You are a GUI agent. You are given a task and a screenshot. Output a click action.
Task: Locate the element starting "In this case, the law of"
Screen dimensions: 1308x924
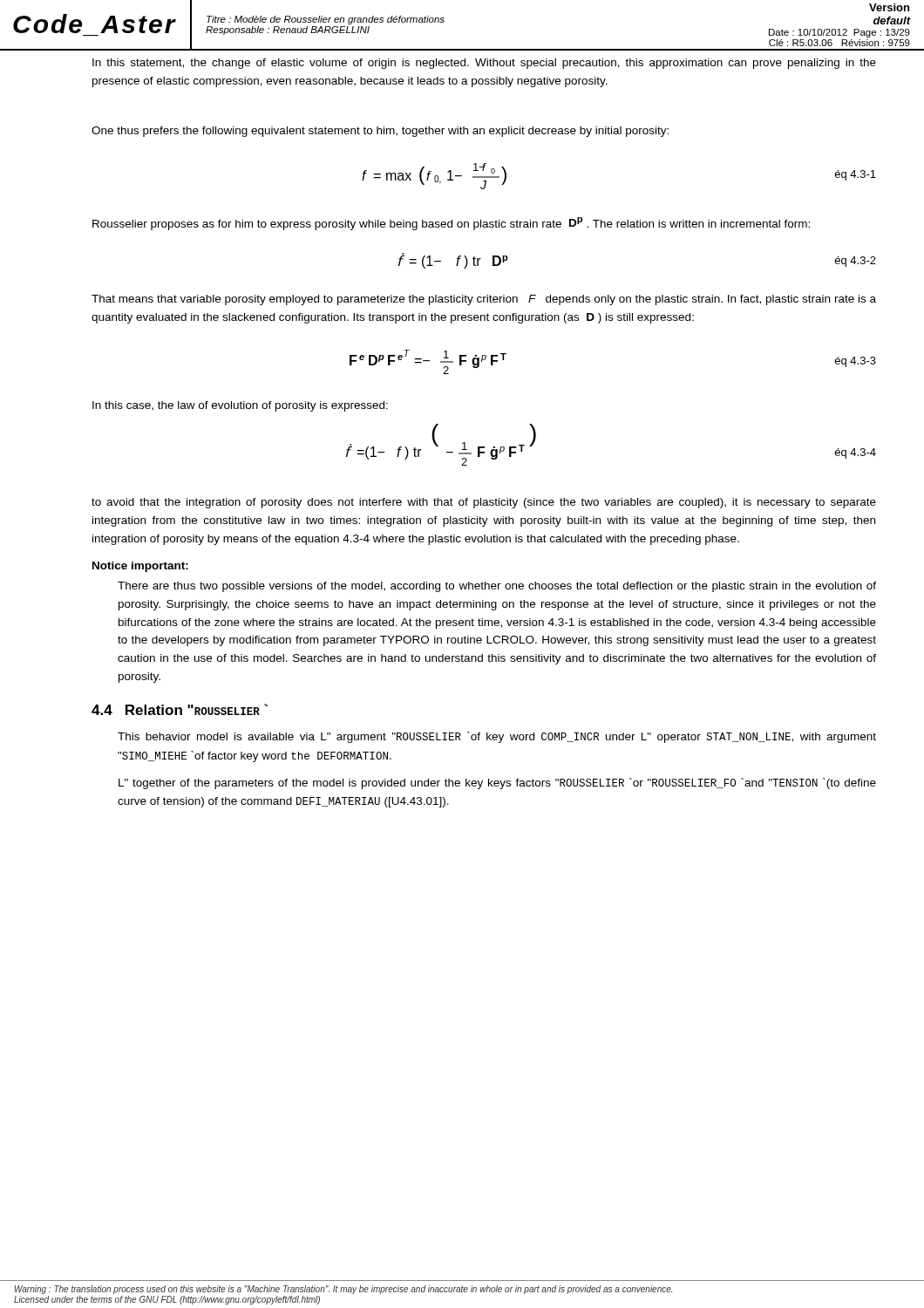pos(240,405)
